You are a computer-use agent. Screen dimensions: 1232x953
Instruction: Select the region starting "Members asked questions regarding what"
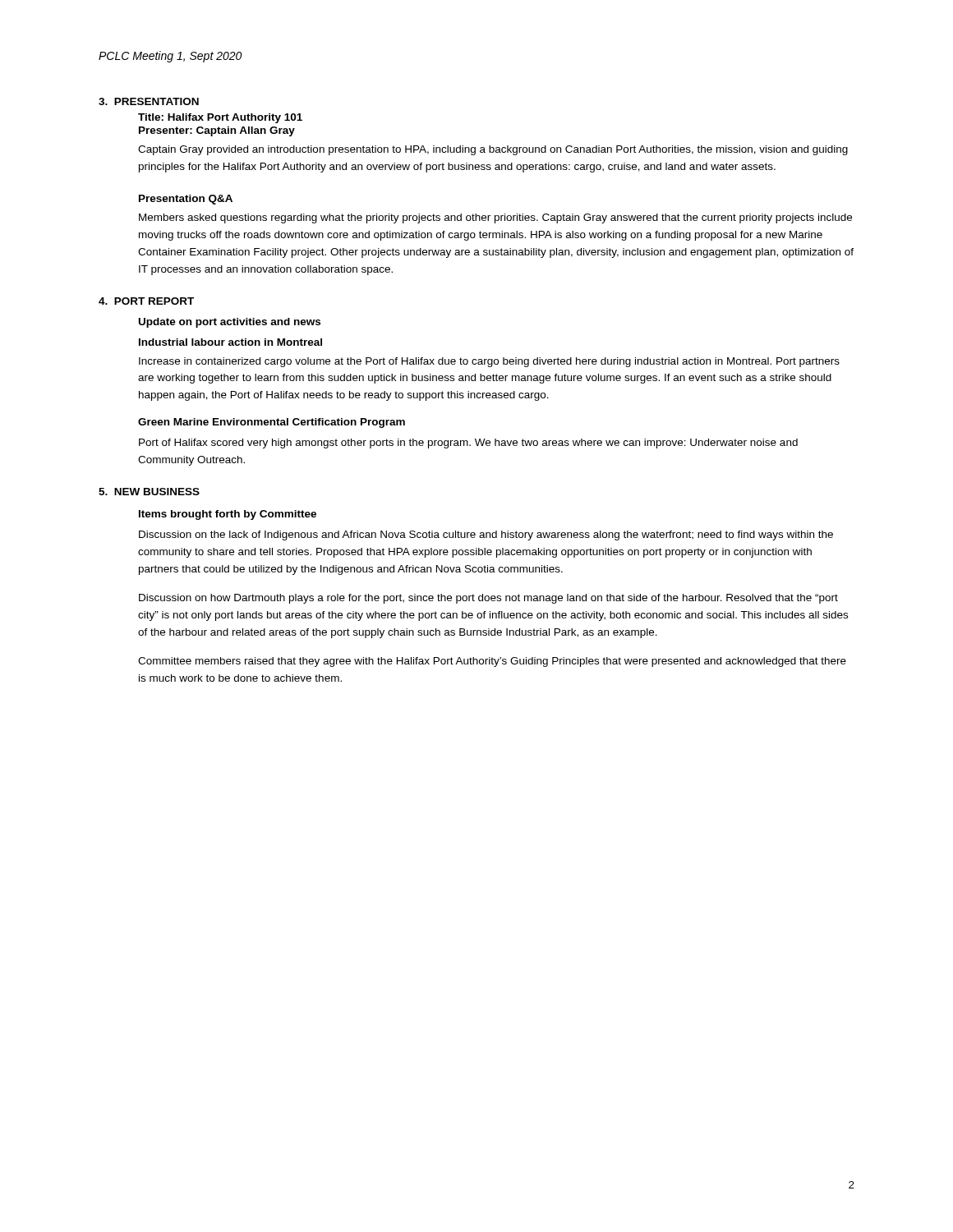click(x=496, y=243)
